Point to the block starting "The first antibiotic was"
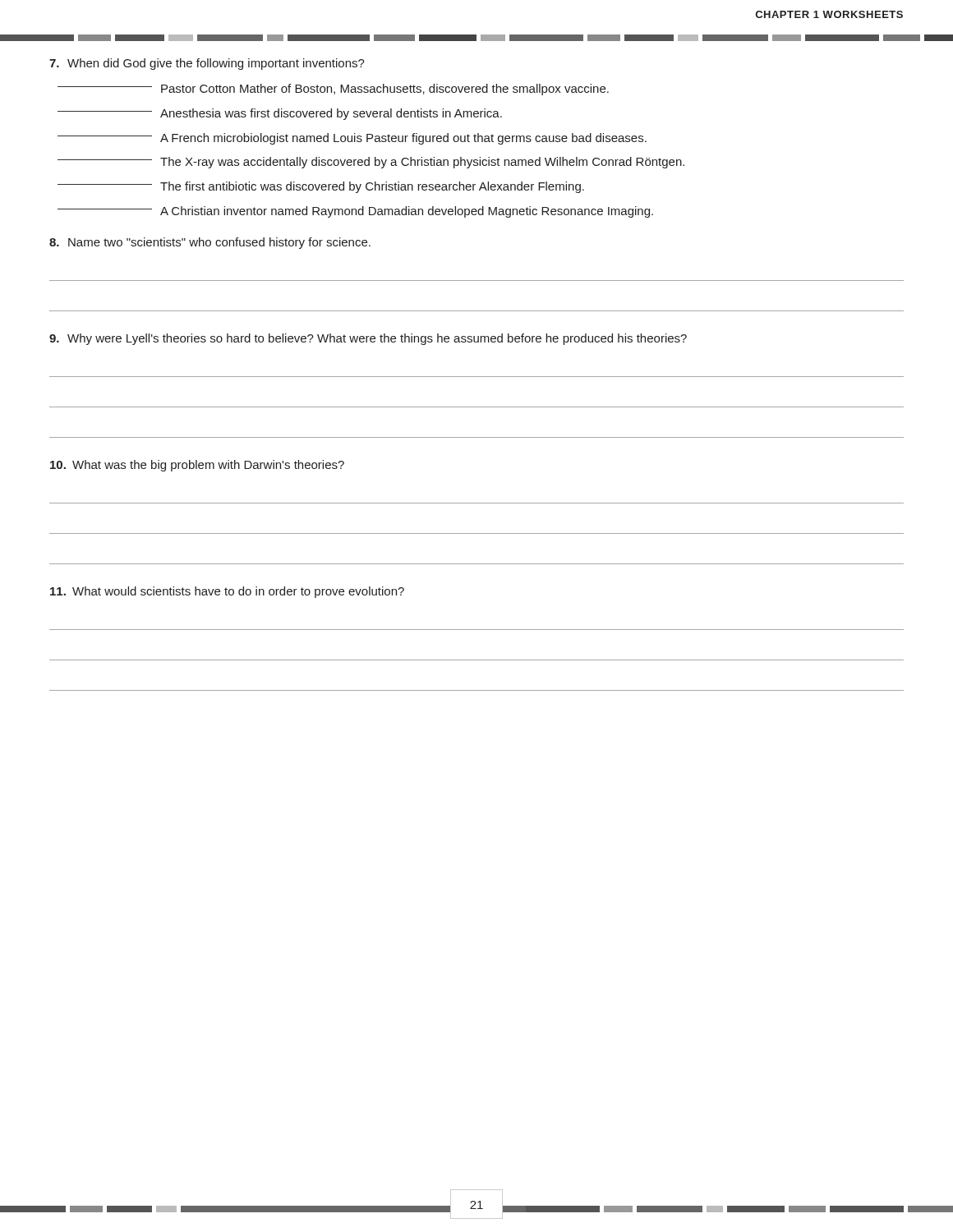This screenshot has width=953, height=1232. (481, 186)
